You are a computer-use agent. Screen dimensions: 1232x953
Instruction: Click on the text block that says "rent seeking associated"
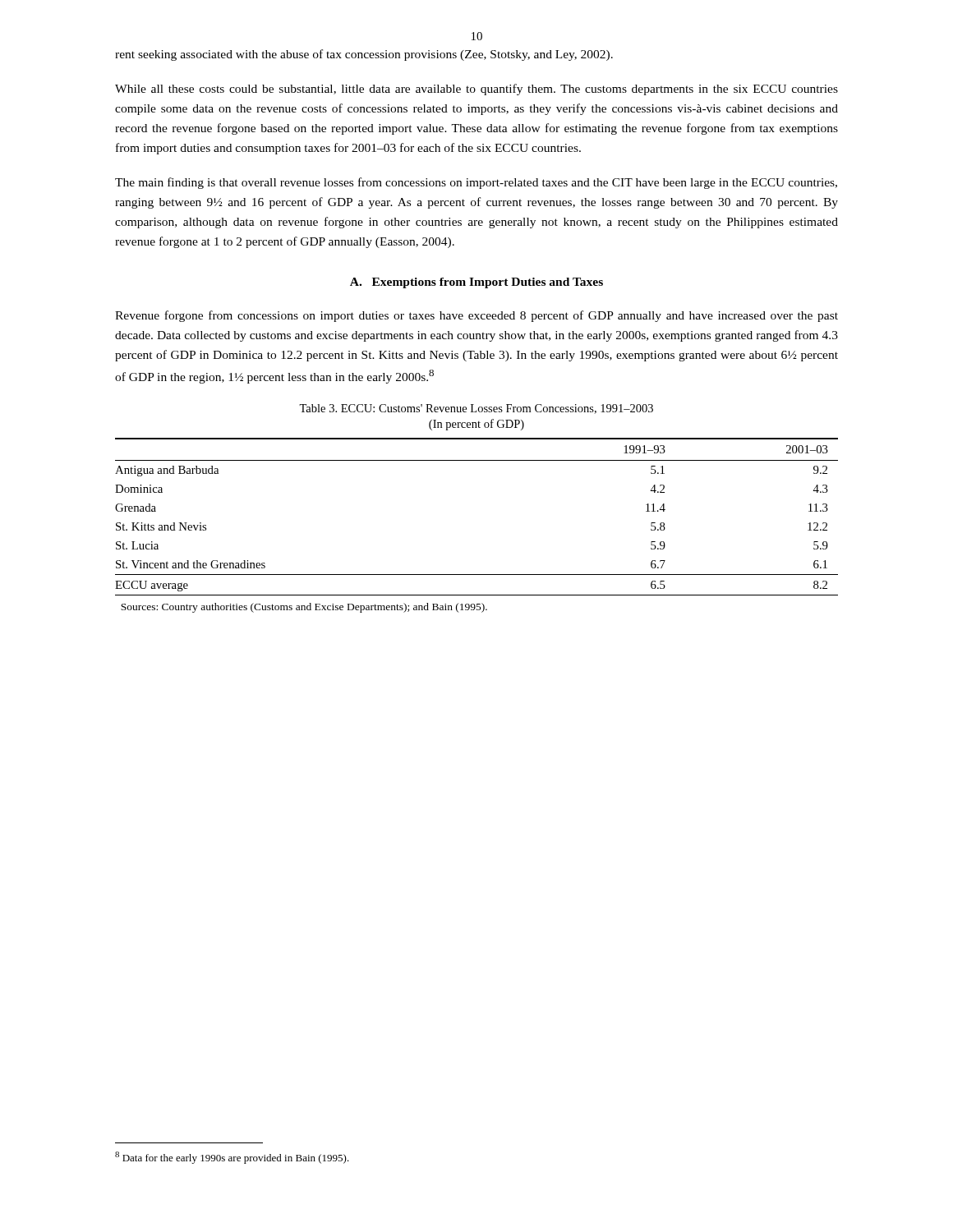click(x=364, y=54)
